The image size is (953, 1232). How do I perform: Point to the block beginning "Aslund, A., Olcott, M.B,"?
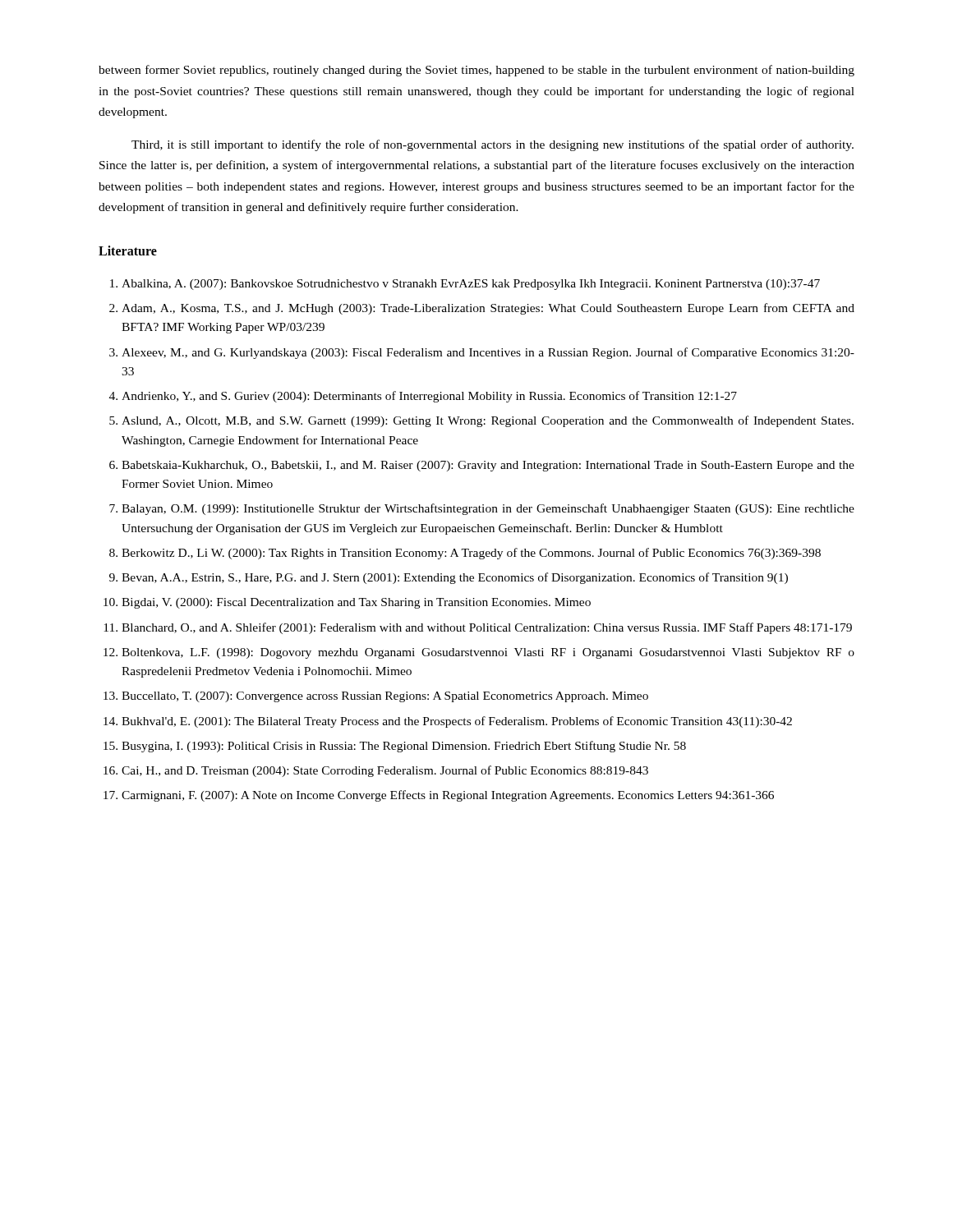click(488, 430)
